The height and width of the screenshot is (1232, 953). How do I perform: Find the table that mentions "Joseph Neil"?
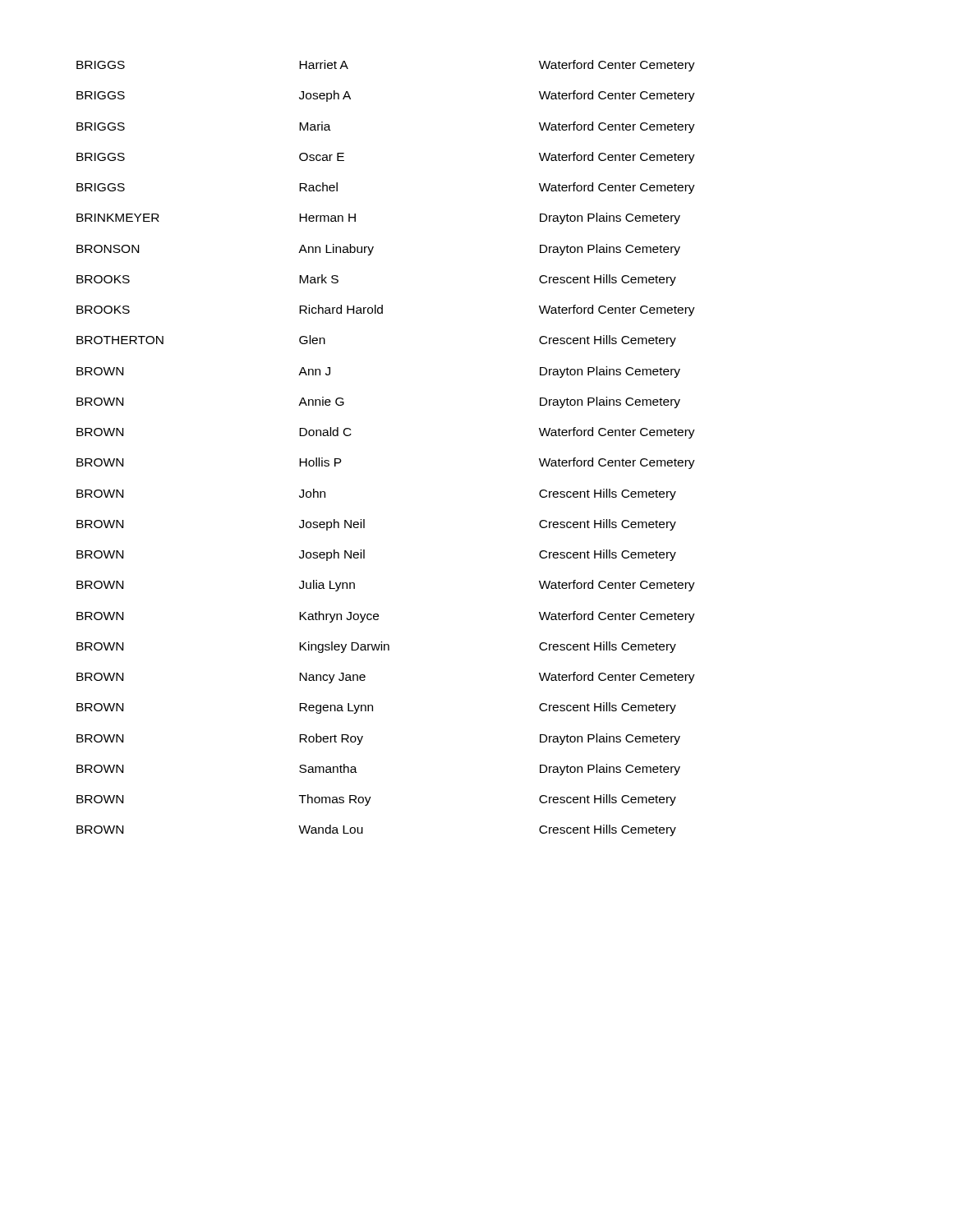coord(476,447)
